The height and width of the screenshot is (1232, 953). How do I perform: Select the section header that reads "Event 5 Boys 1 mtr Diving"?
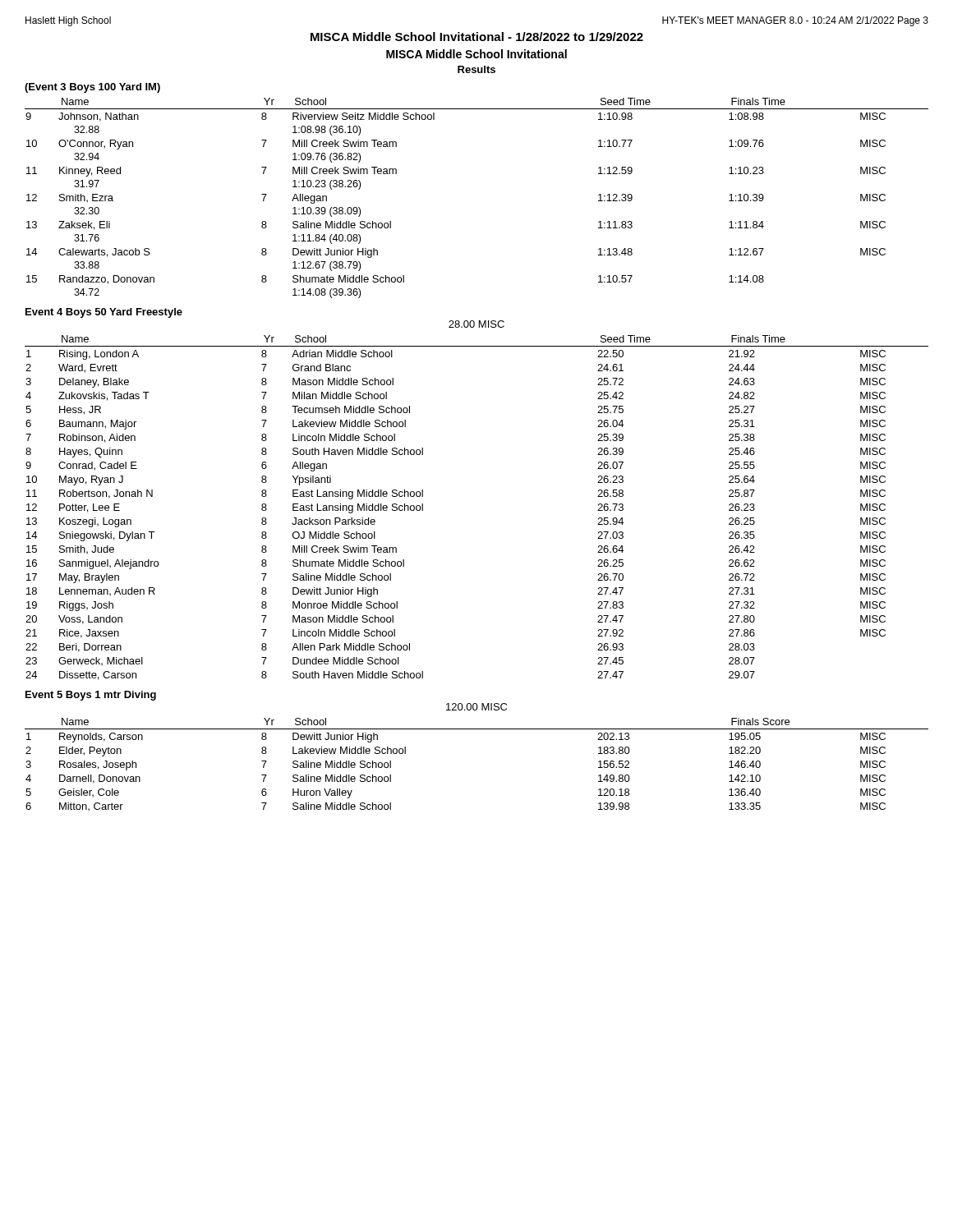click(91, 695)
